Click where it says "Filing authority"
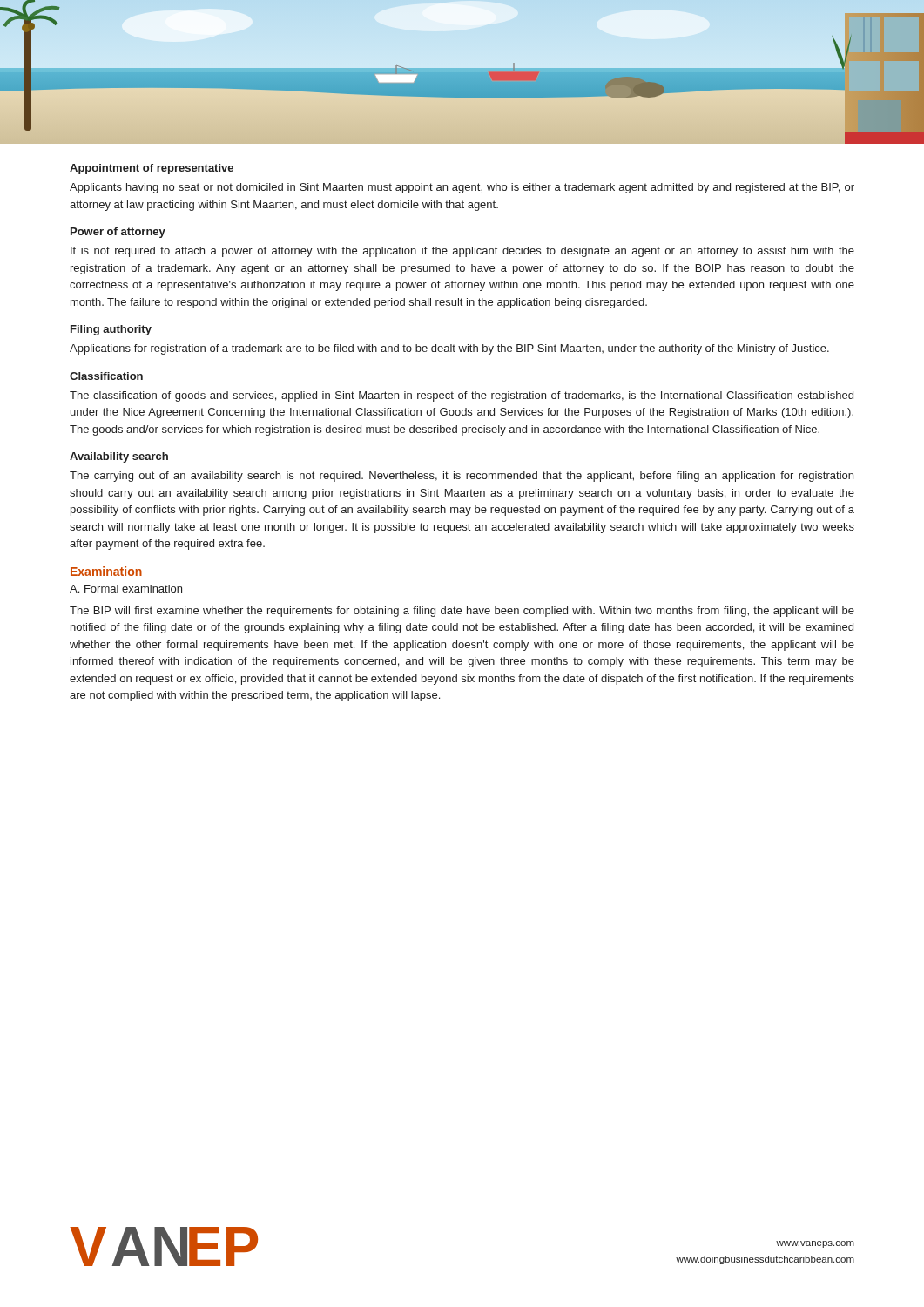Viewport: 924px width, 1307px height. coord(111,329)
